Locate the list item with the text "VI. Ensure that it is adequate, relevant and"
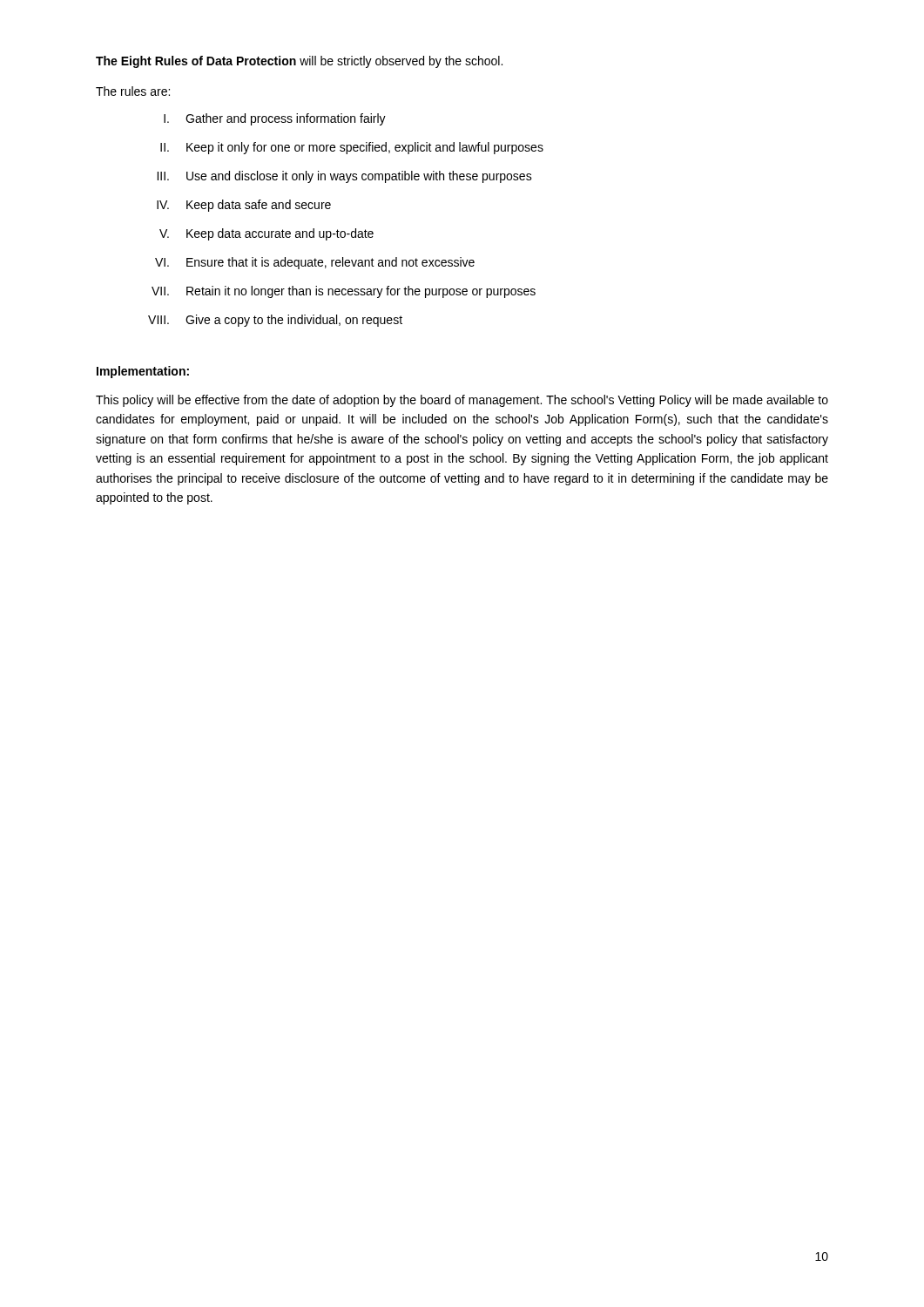This screenshot has height=1307, width=924. click(x=475, y=263)
